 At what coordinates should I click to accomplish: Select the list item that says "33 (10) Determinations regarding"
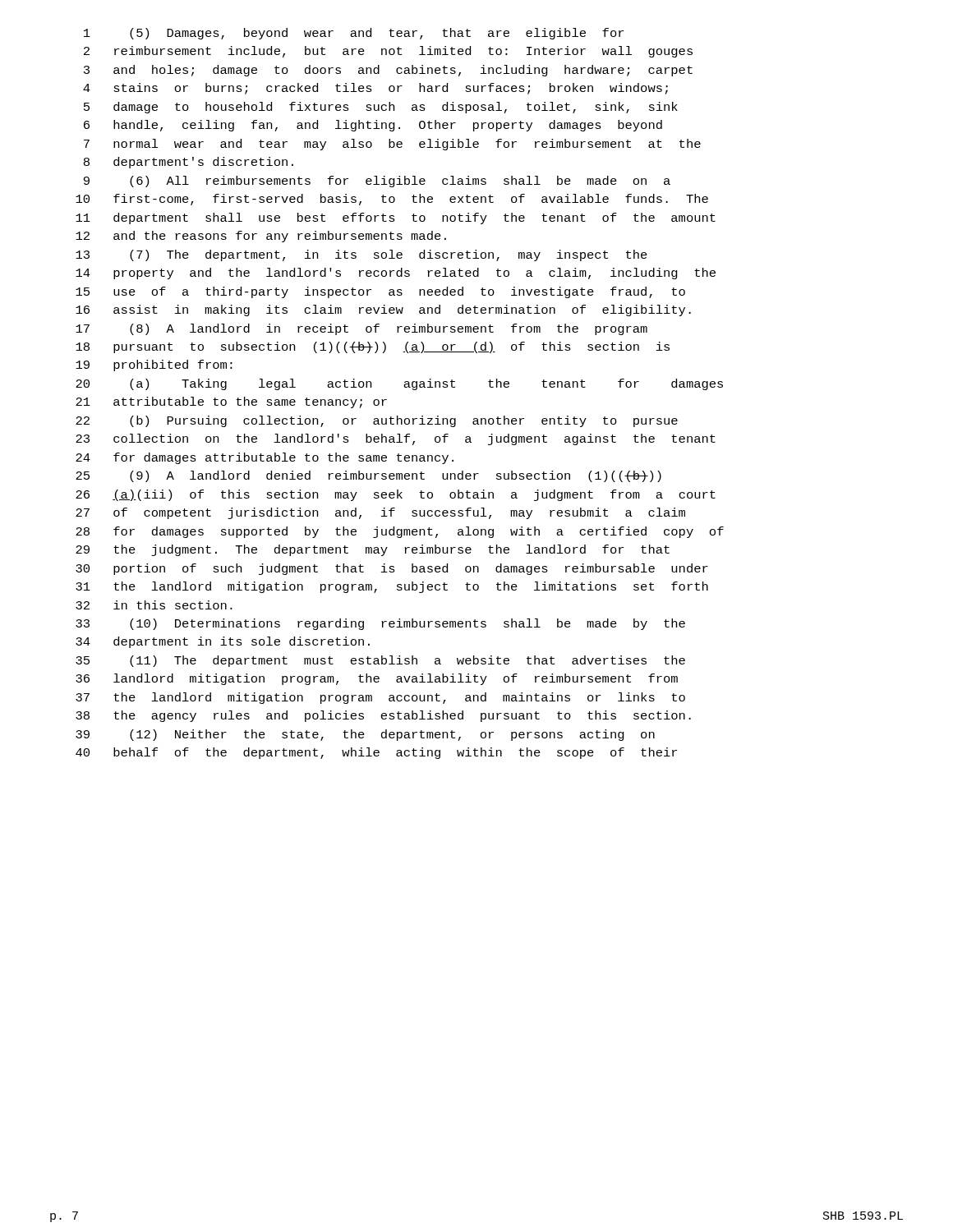(476, 634)
